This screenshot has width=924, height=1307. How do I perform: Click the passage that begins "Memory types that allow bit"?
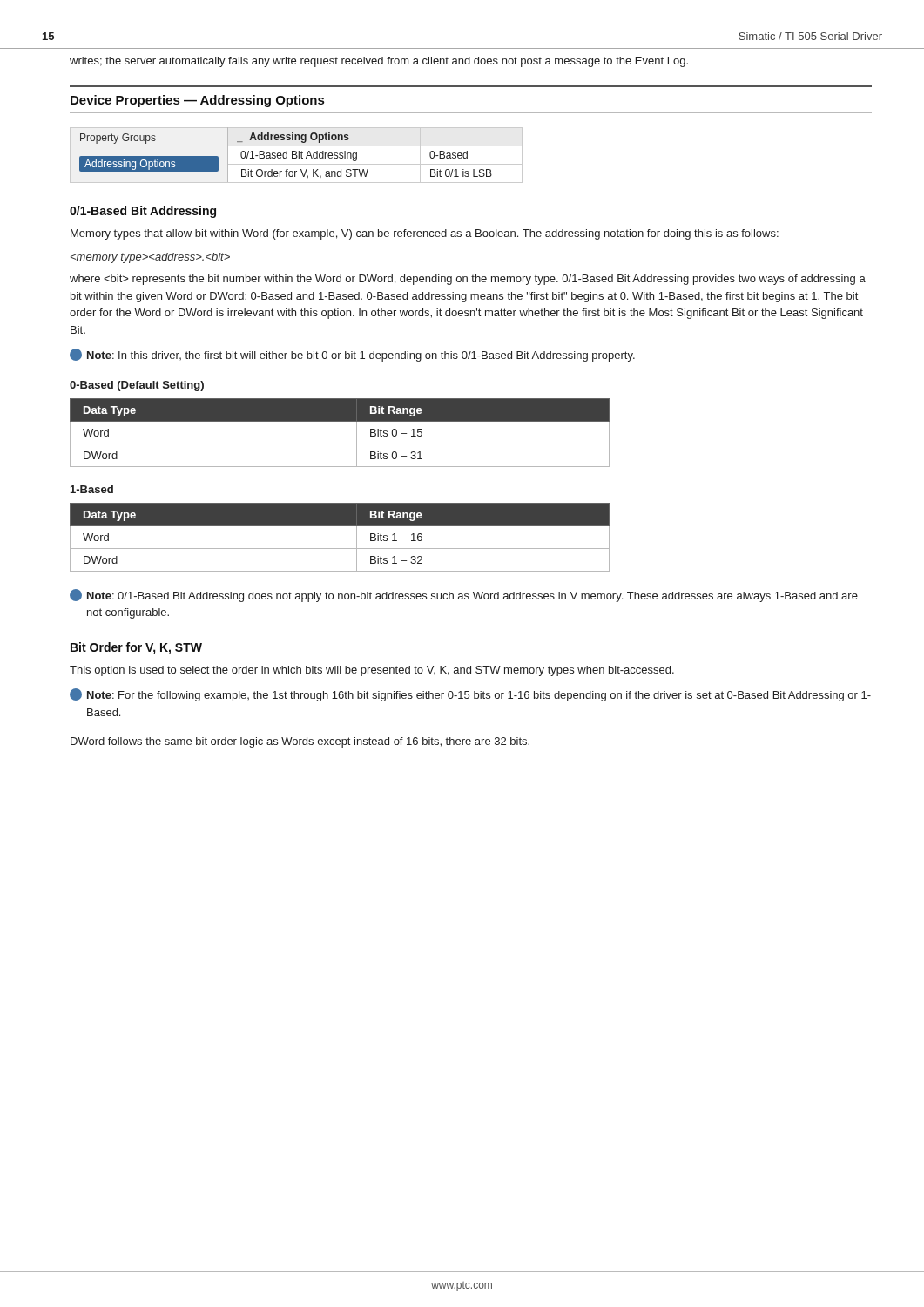424,233
